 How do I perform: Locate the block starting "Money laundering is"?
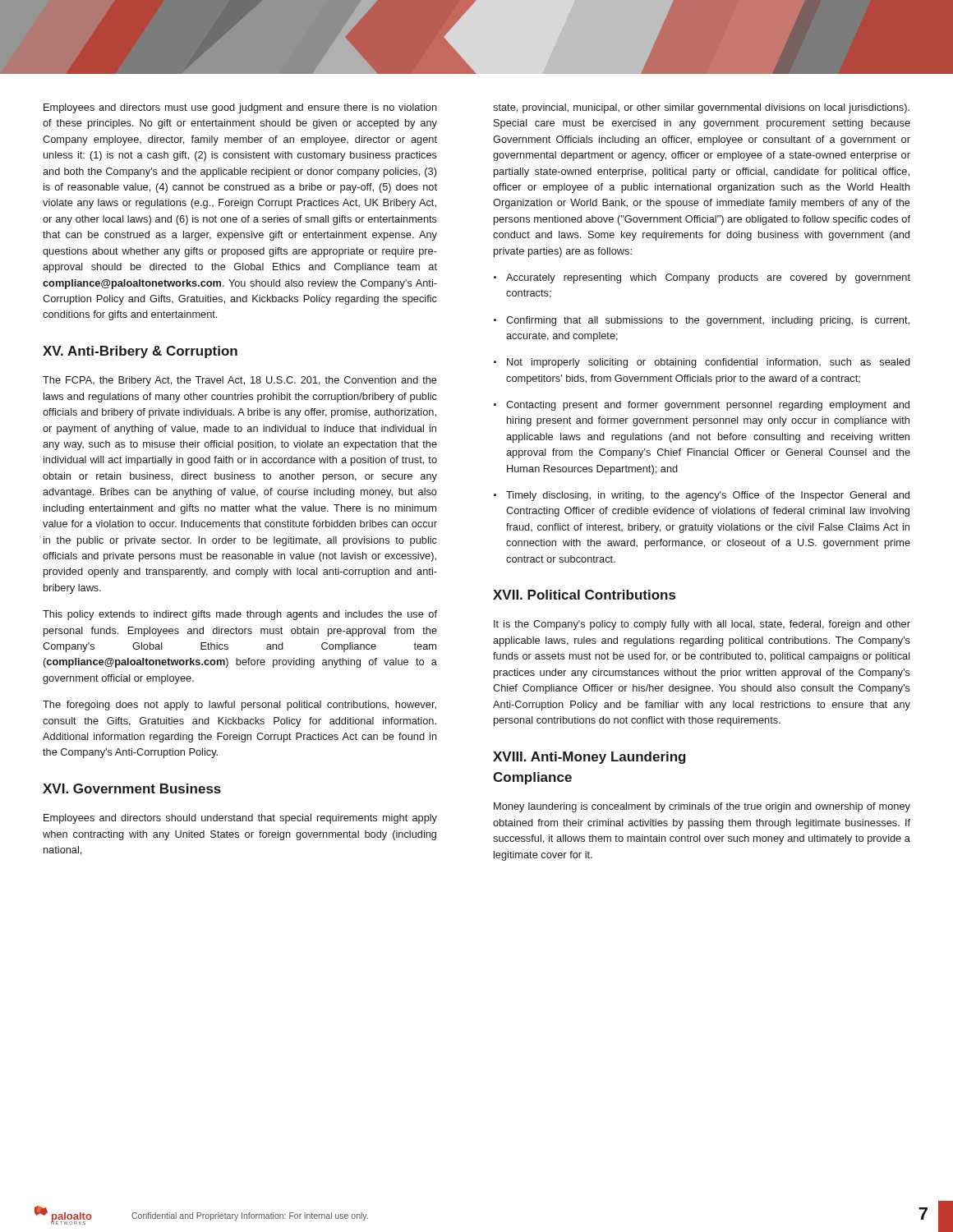tap(702, 830)
